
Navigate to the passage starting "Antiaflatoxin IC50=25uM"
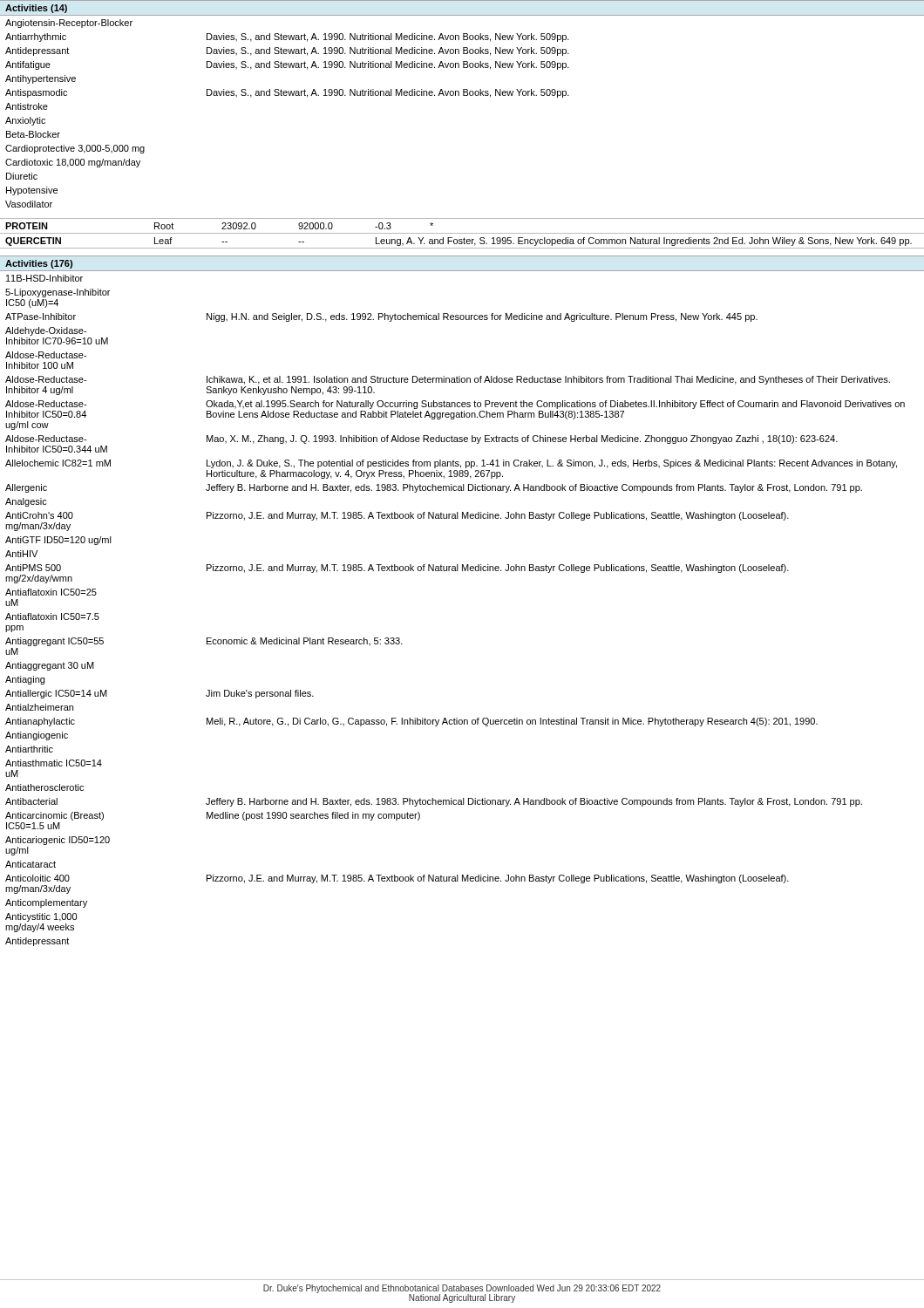tap(51, 592)
